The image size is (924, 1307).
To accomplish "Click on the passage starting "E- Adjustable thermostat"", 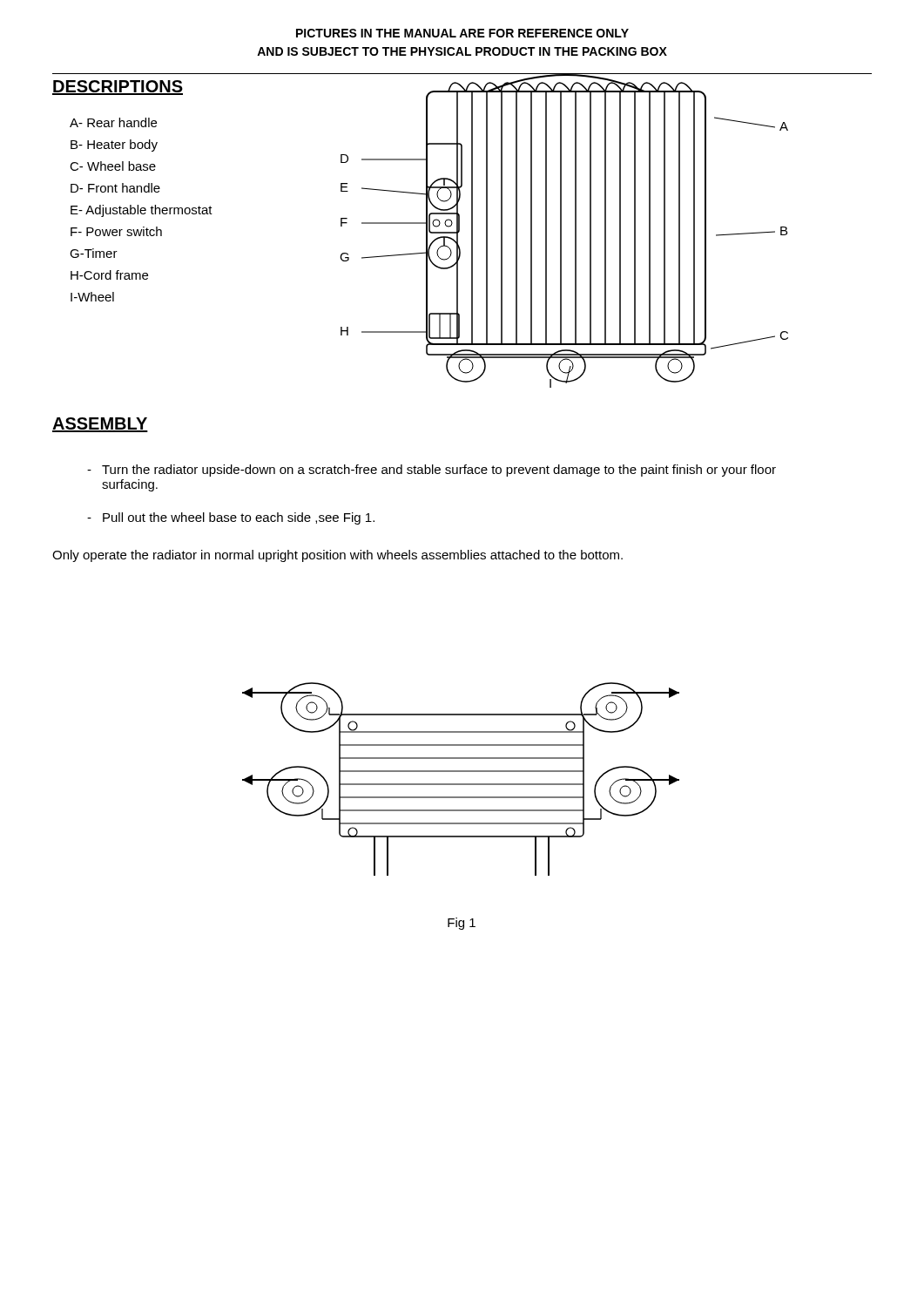I will tap(141, 210).
